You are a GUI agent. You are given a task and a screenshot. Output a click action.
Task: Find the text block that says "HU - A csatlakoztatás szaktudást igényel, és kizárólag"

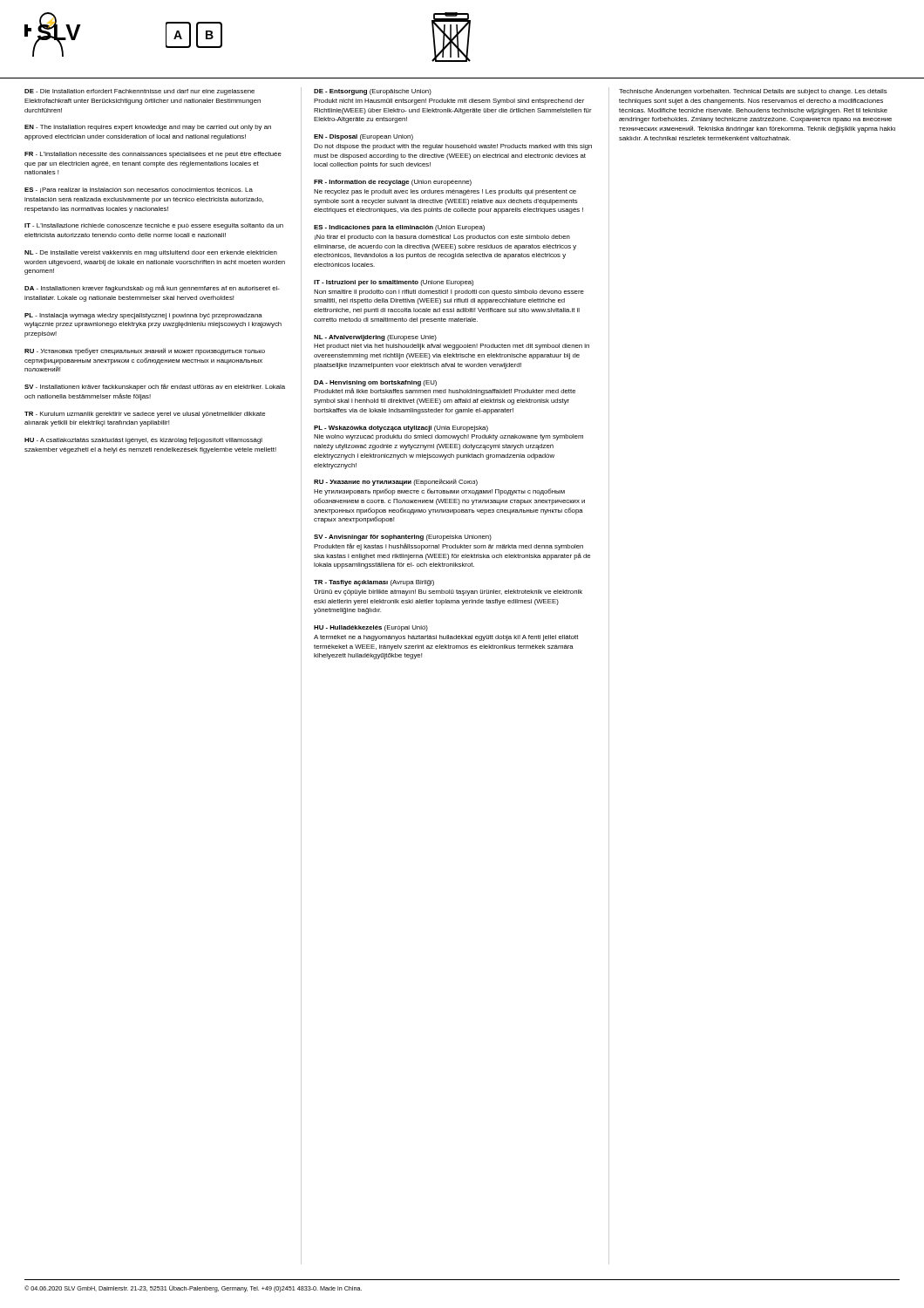(155, 445)
